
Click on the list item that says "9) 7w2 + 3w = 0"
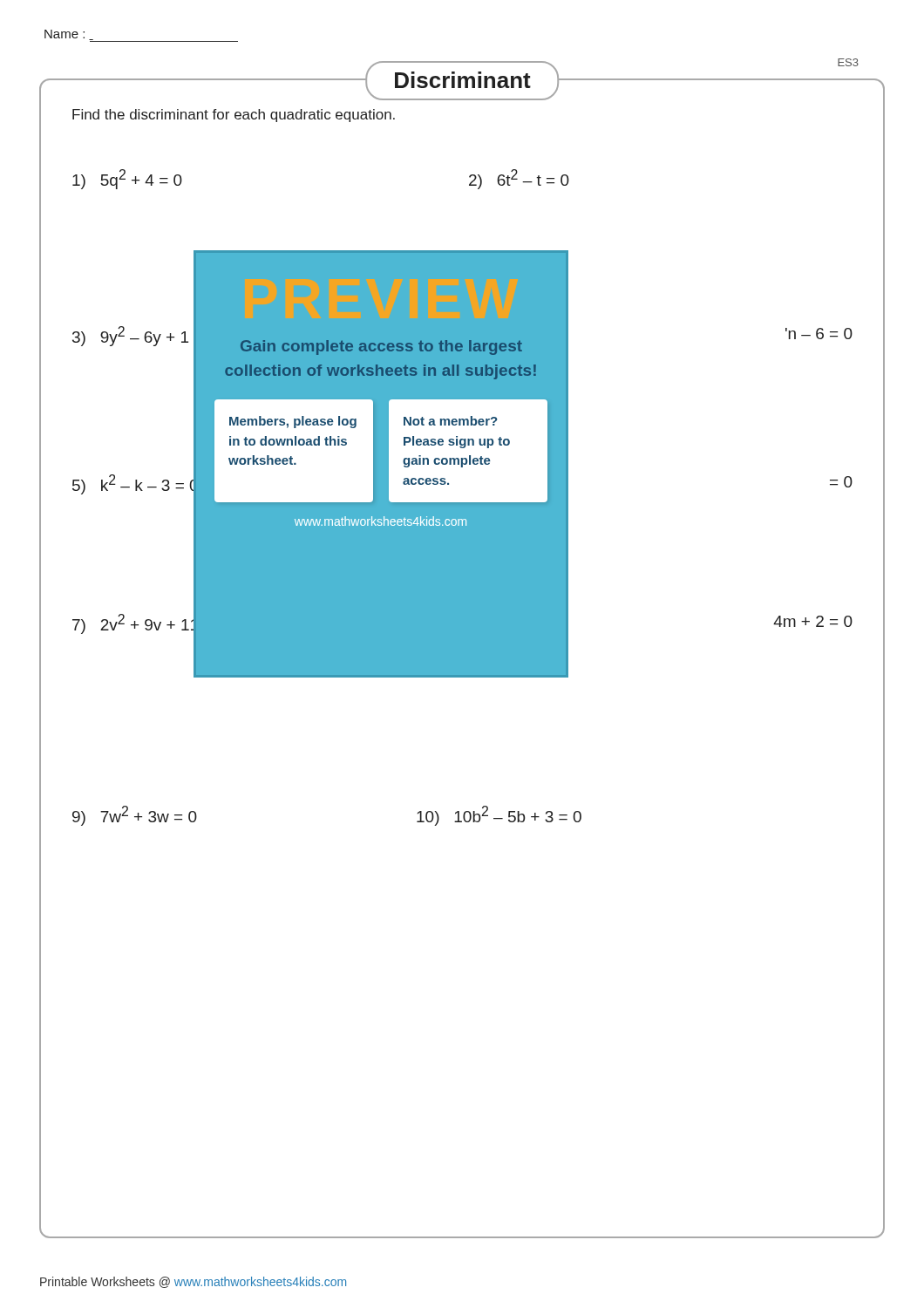tap(134, 815)
